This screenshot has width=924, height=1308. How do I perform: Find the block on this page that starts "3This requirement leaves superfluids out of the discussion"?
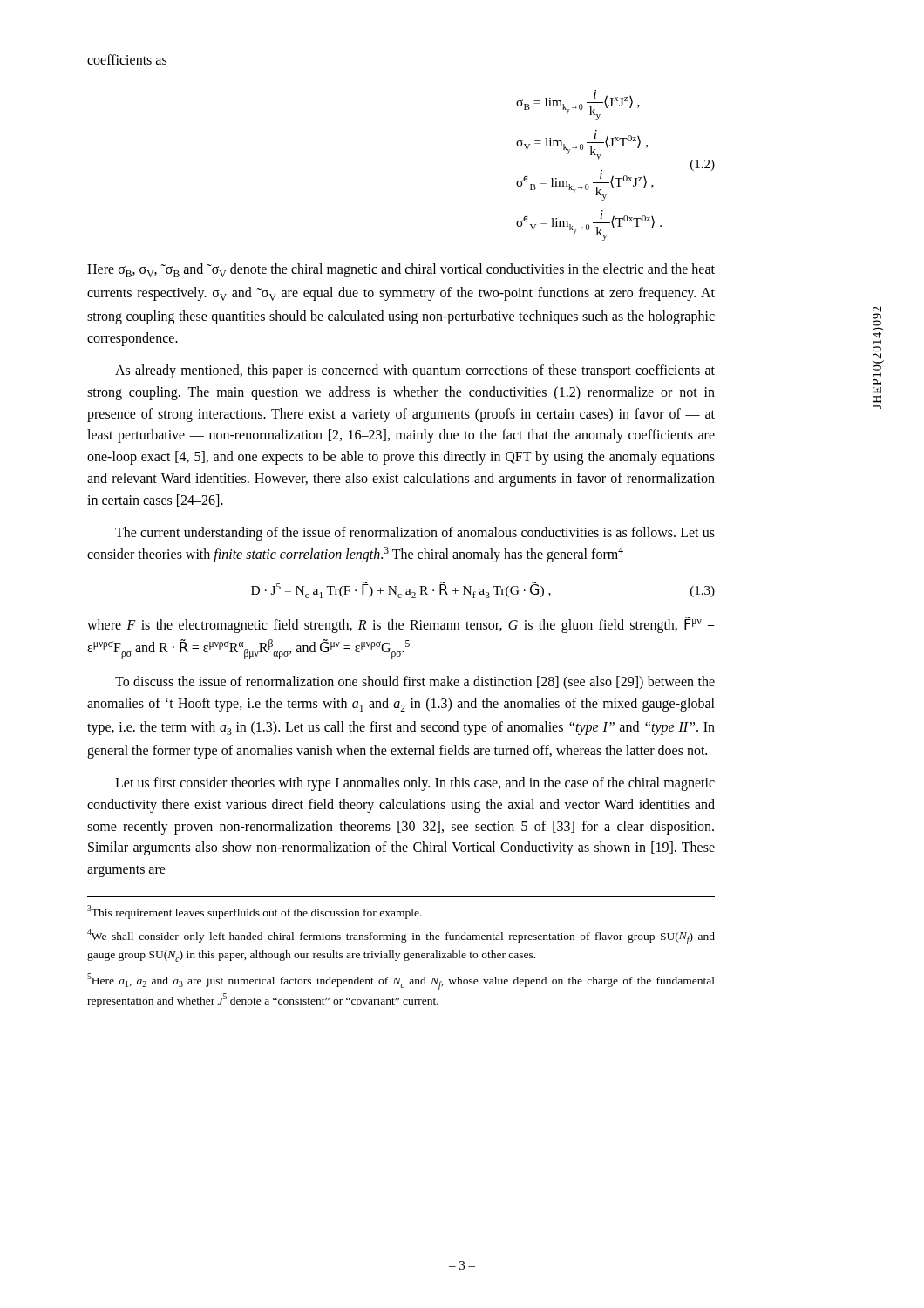pos(255,911)
